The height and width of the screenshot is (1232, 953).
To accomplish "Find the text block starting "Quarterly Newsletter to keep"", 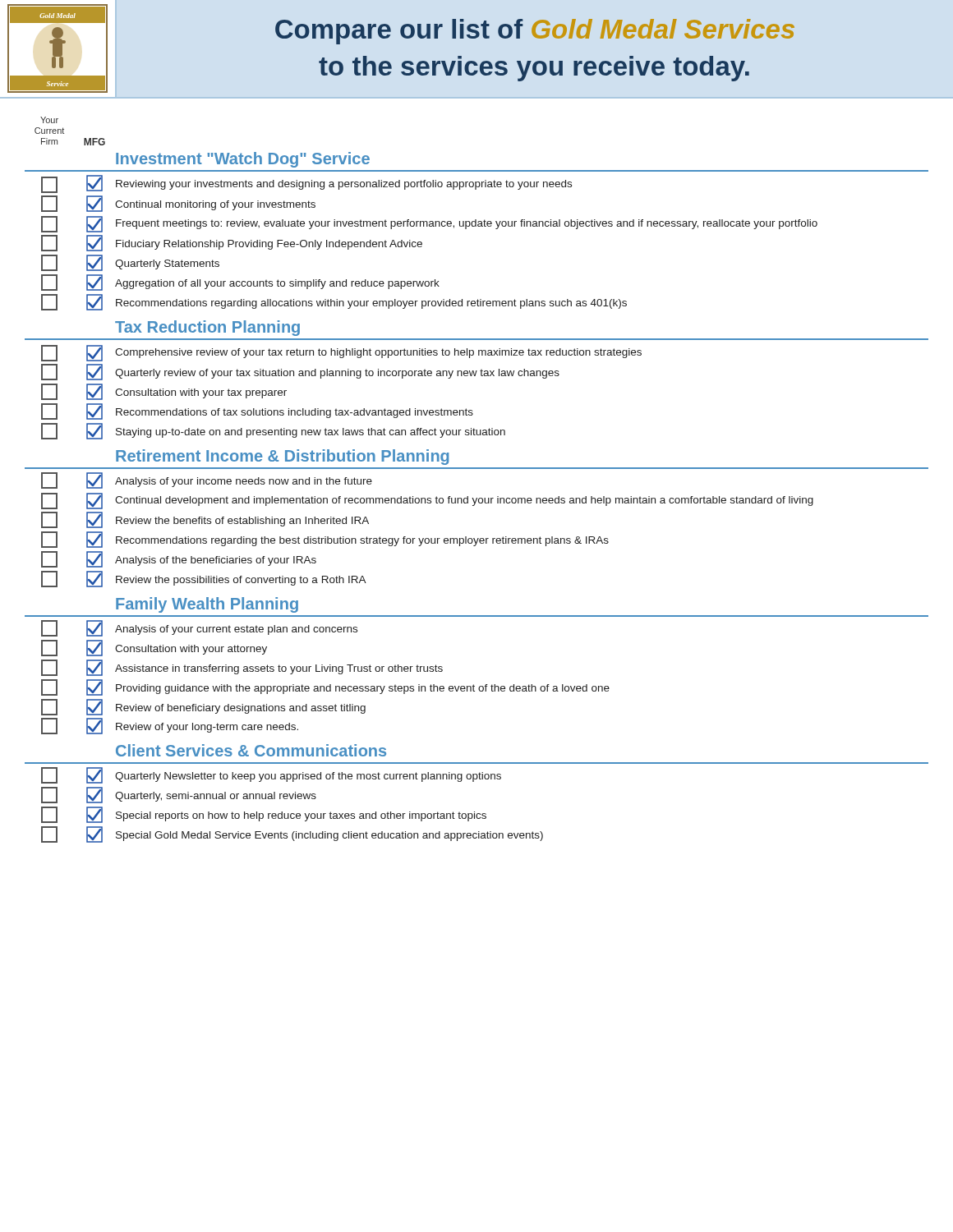I will pyautogui.click(x=476, y=776).
